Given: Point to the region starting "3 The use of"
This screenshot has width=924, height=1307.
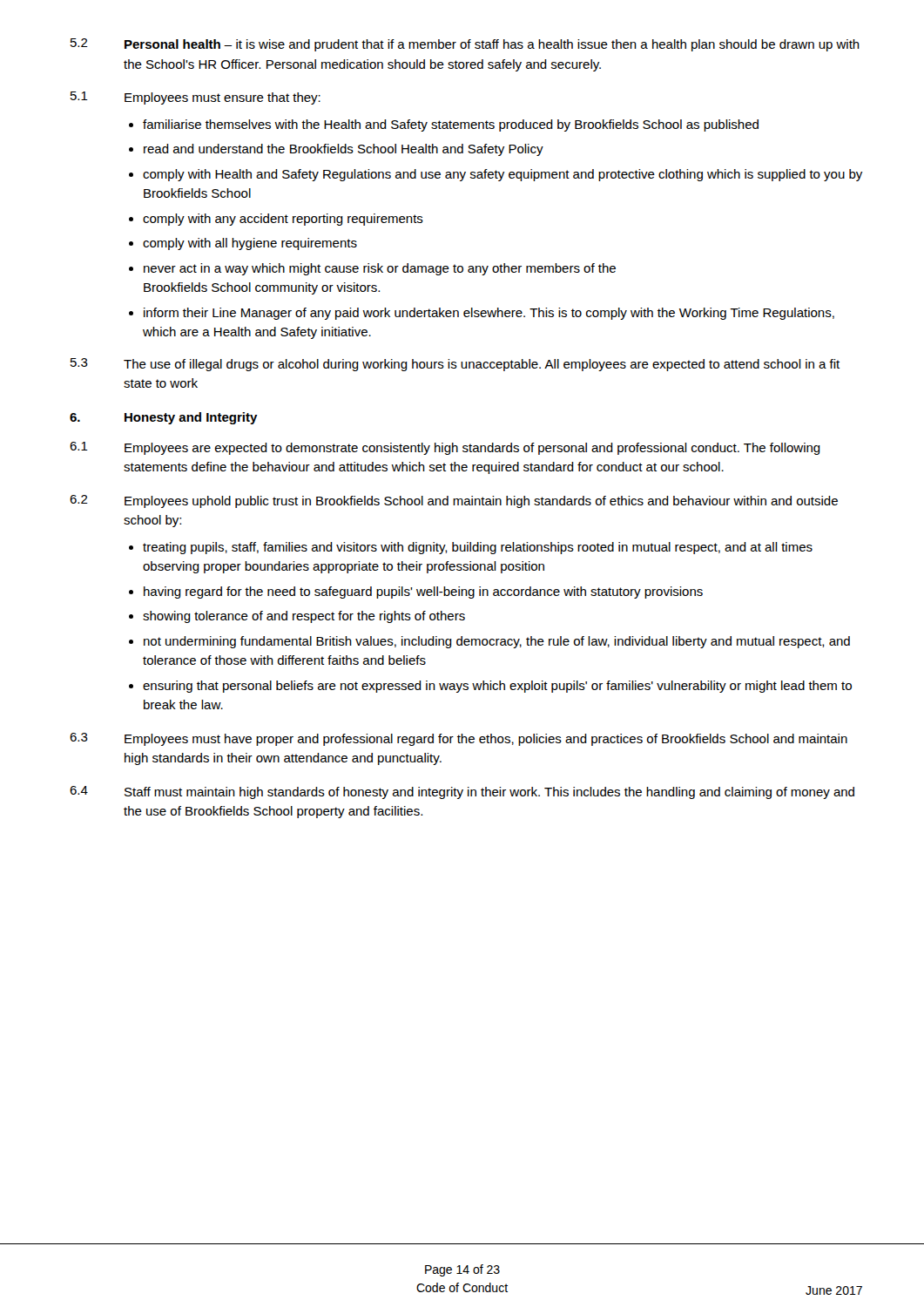Looking at the screenshot, I should 466,374.
